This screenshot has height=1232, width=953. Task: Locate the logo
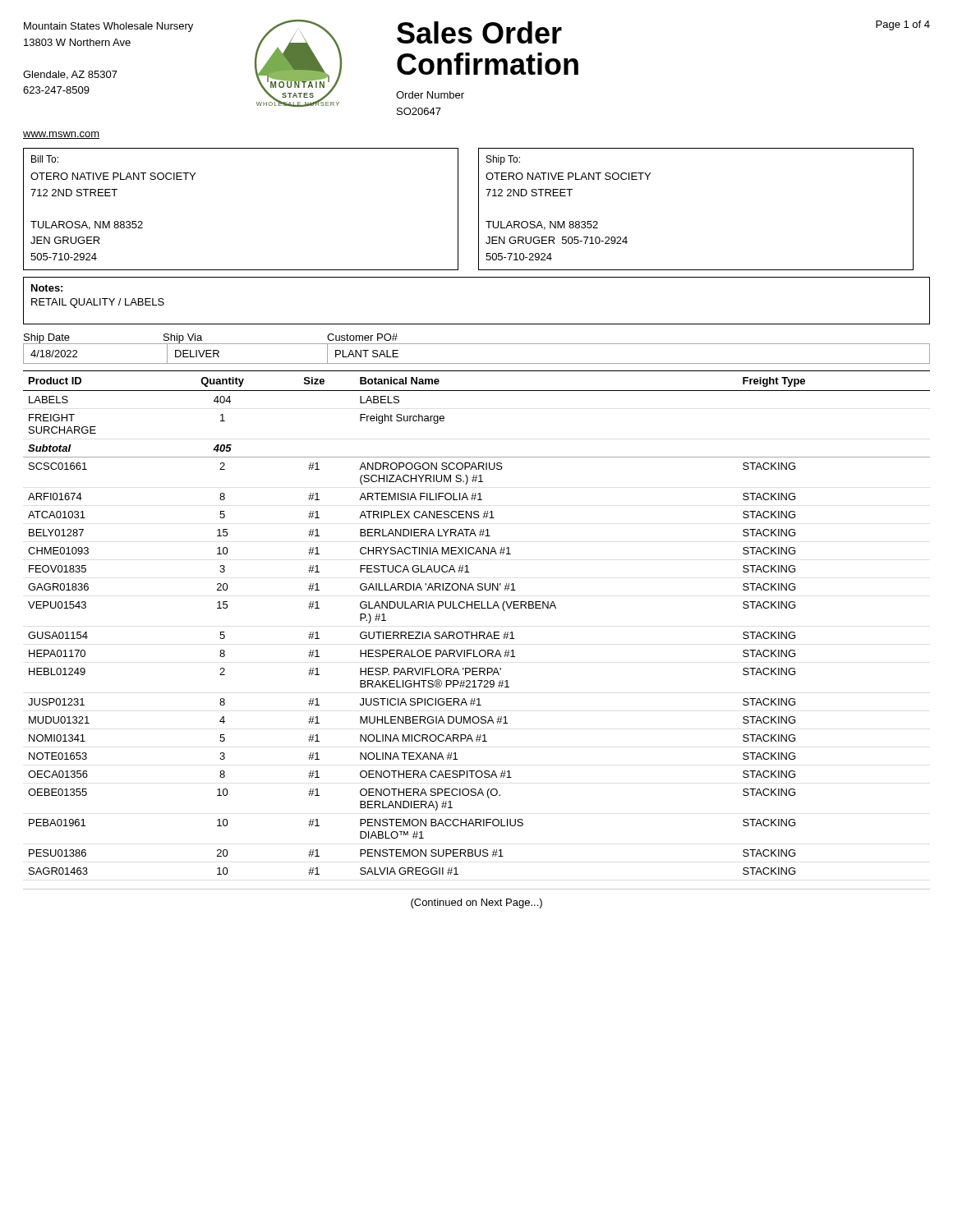tap(298, 63)
